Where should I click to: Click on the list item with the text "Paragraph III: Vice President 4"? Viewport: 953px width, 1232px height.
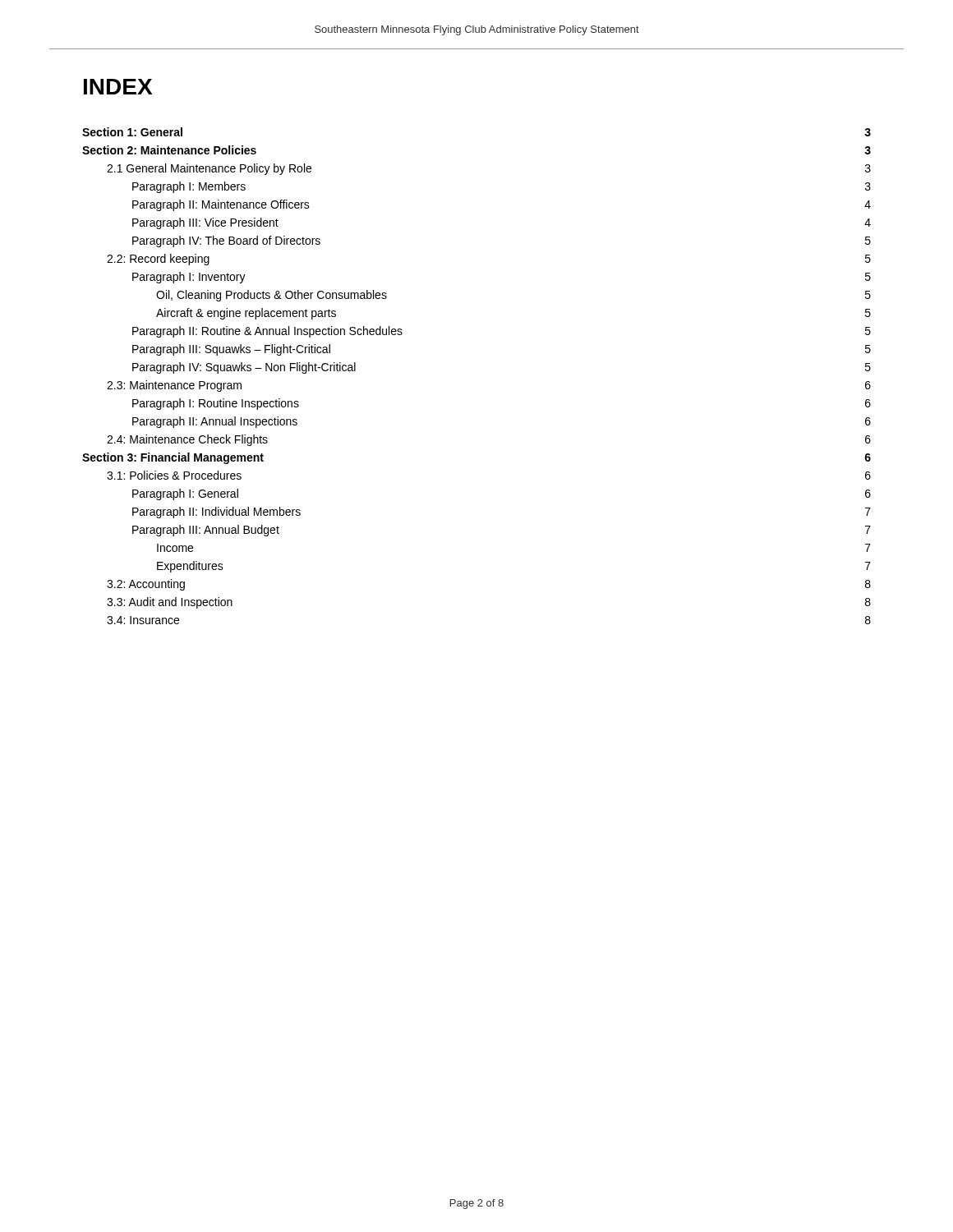tap(209, 223)
